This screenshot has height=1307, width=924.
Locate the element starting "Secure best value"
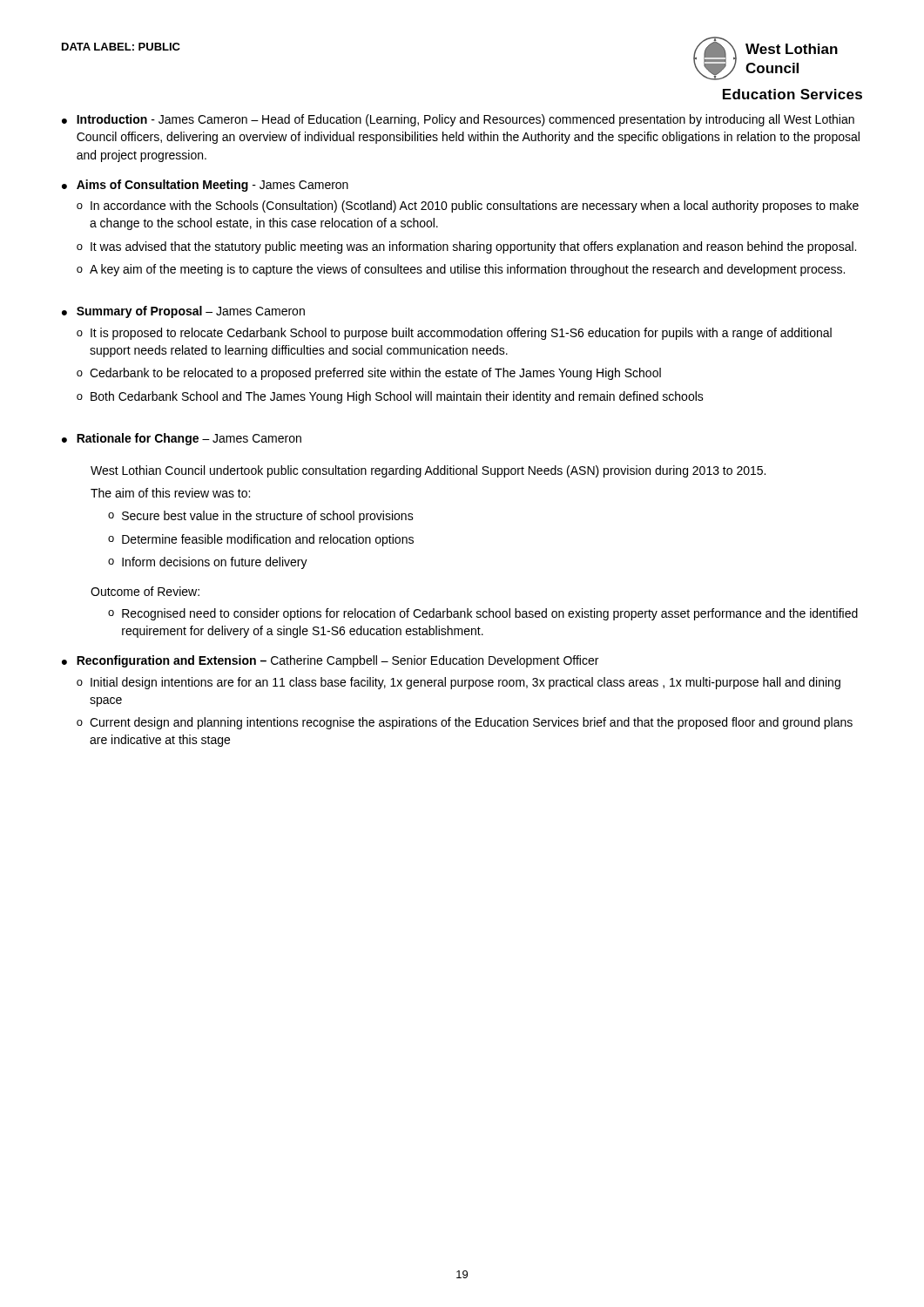[x=267, y=516]
